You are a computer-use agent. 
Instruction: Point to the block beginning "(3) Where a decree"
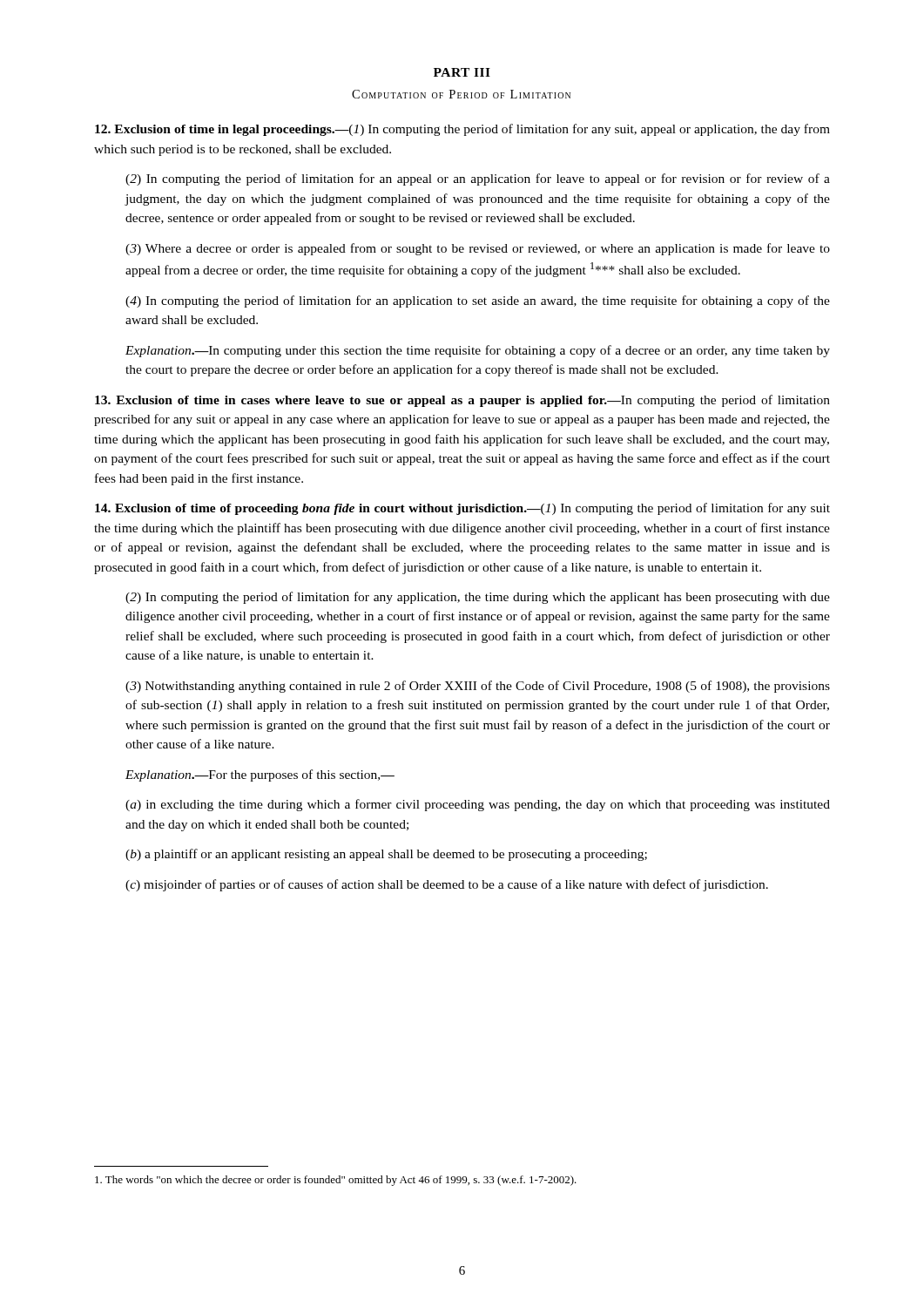tap(478, 259)
